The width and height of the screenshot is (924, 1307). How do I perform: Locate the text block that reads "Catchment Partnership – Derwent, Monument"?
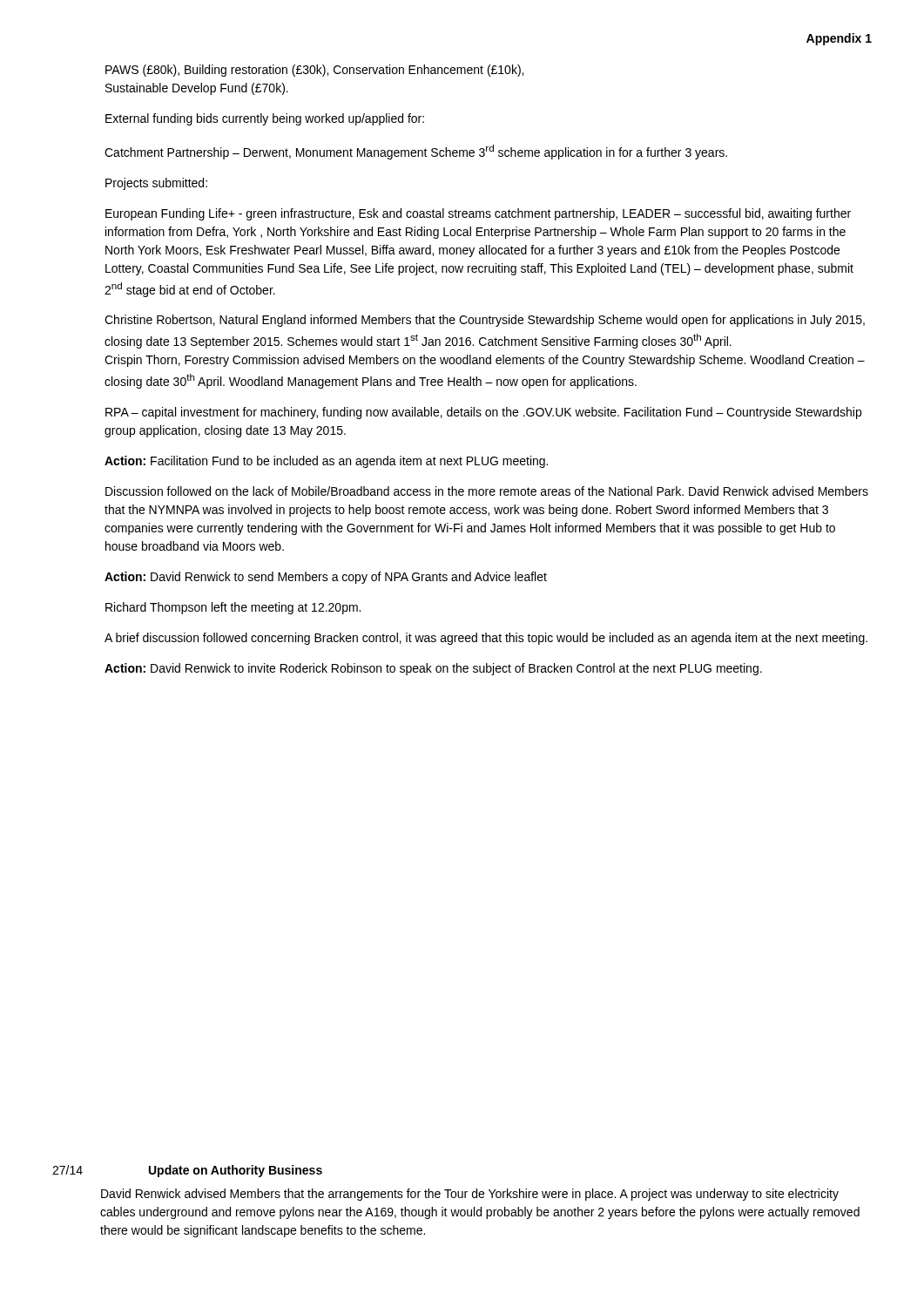pos(416,151)
